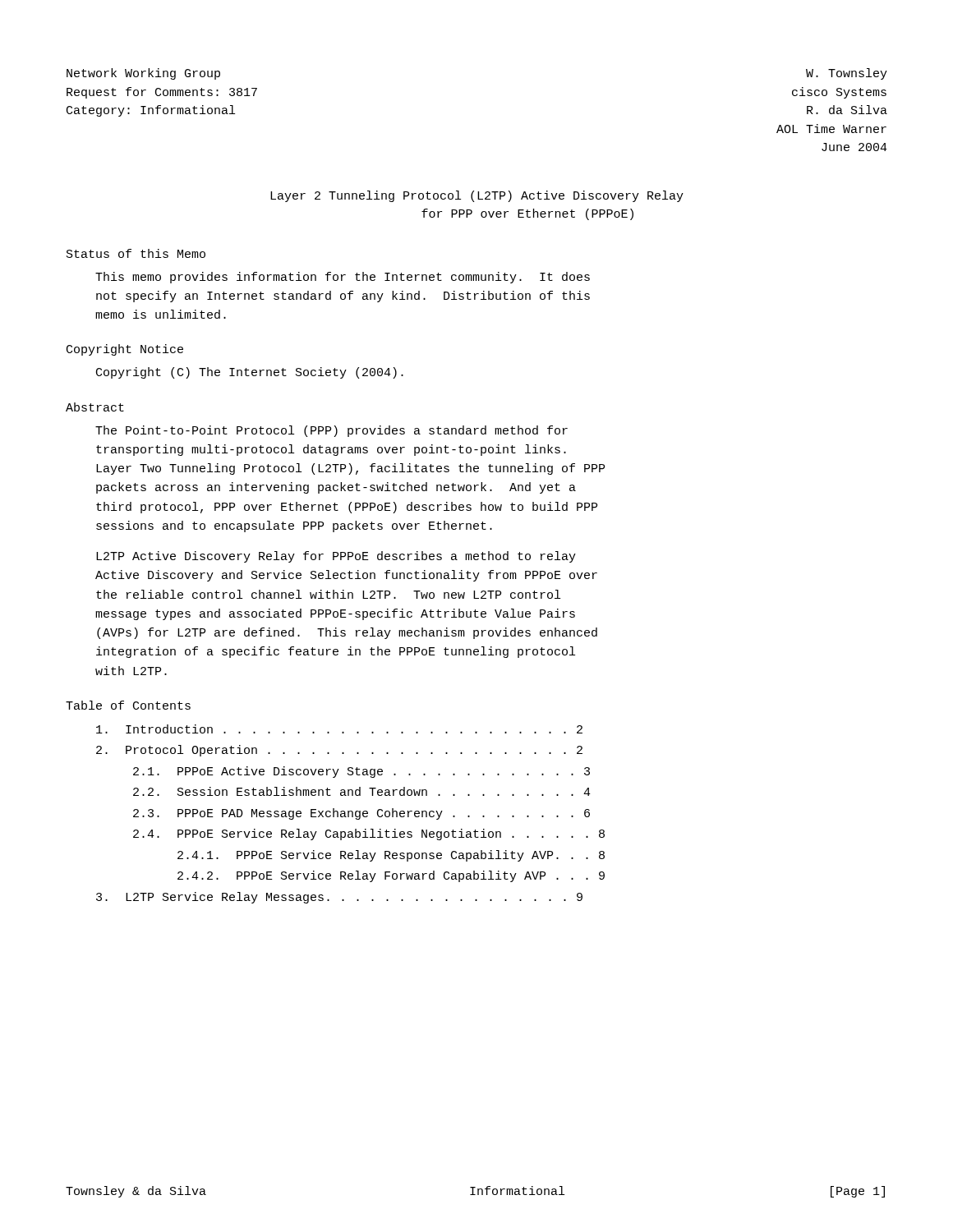Select the text starting "2.4.2. PPPoE Service Relay Forward Capability"
953x1232 pixels.
[350, 877]
